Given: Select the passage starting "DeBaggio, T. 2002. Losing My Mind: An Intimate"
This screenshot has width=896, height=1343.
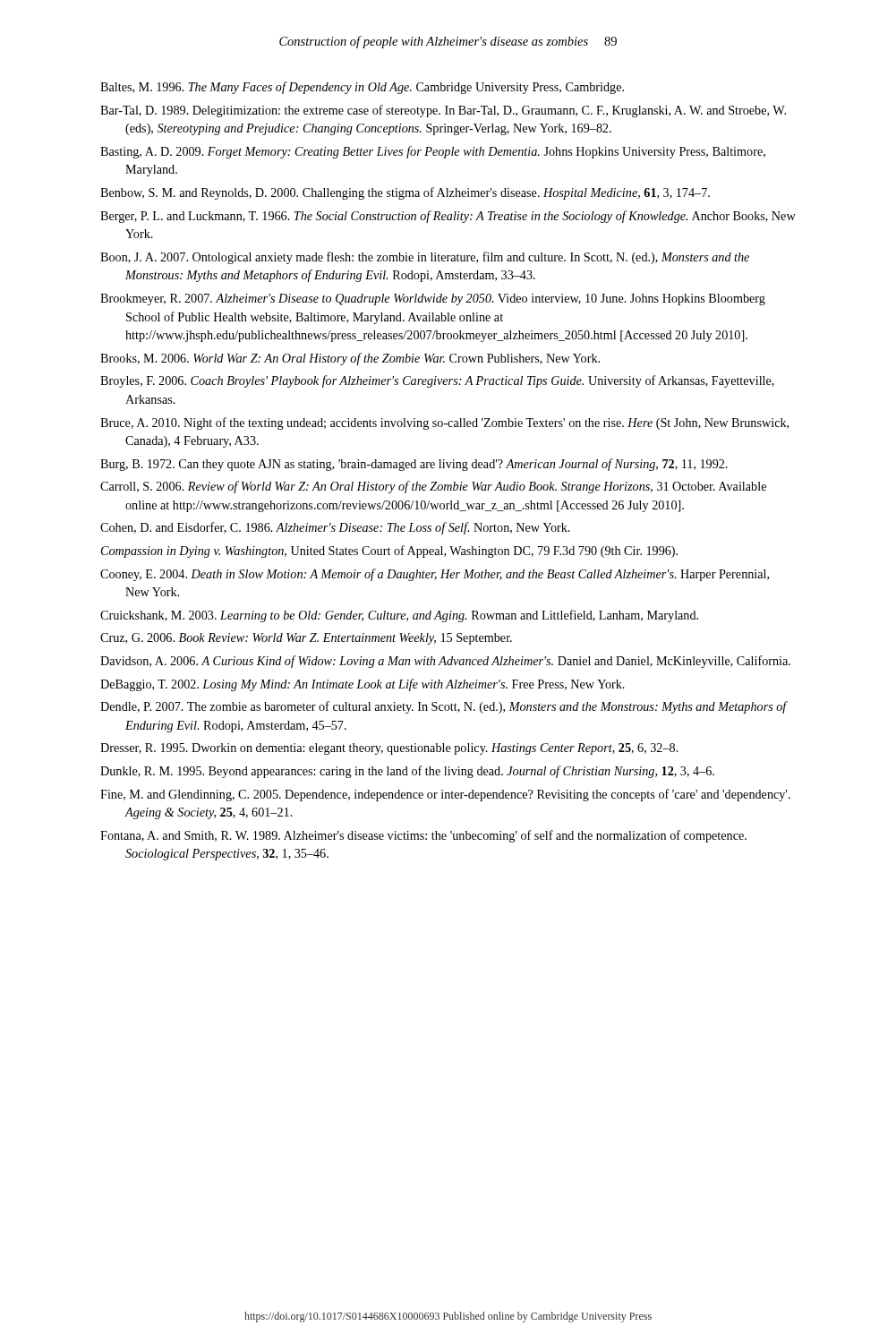Looking at the screenshot, I should [x=363, y=684].
